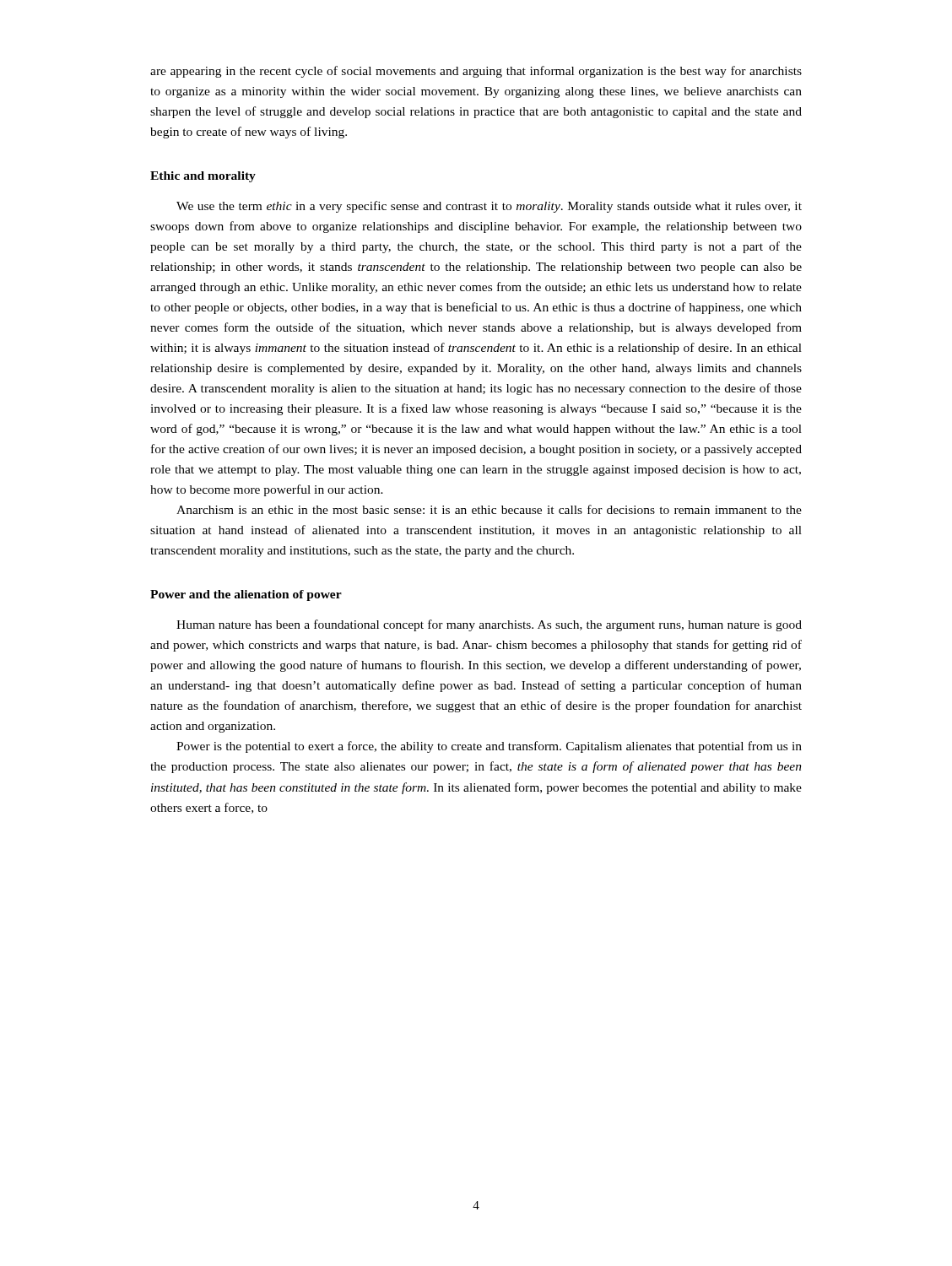Click on the text block that reads "Power is the potential"
The width and height of the screenshot is (952, 1266).
point(476,777)
